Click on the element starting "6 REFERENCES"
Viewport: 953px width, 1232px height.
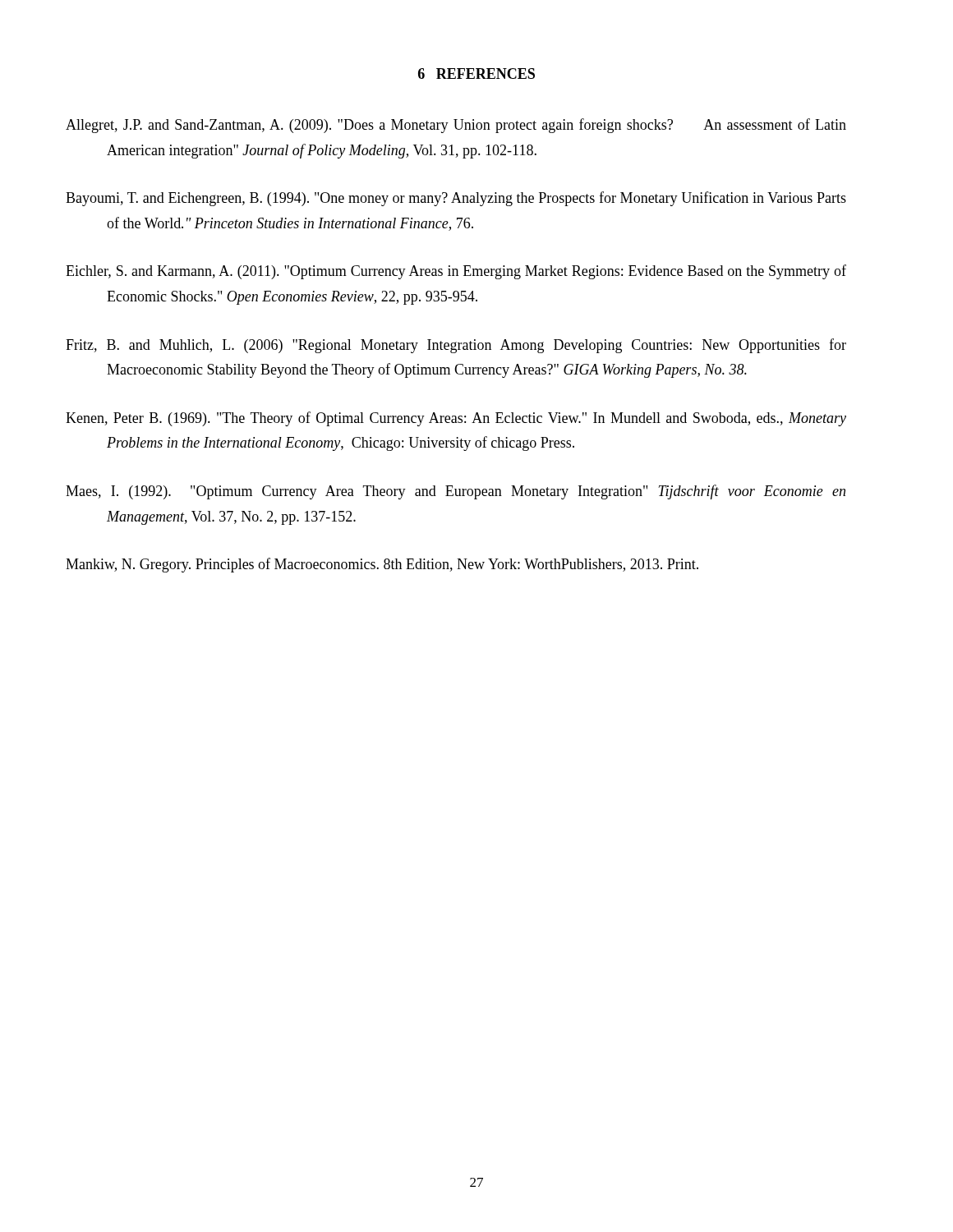476,74
